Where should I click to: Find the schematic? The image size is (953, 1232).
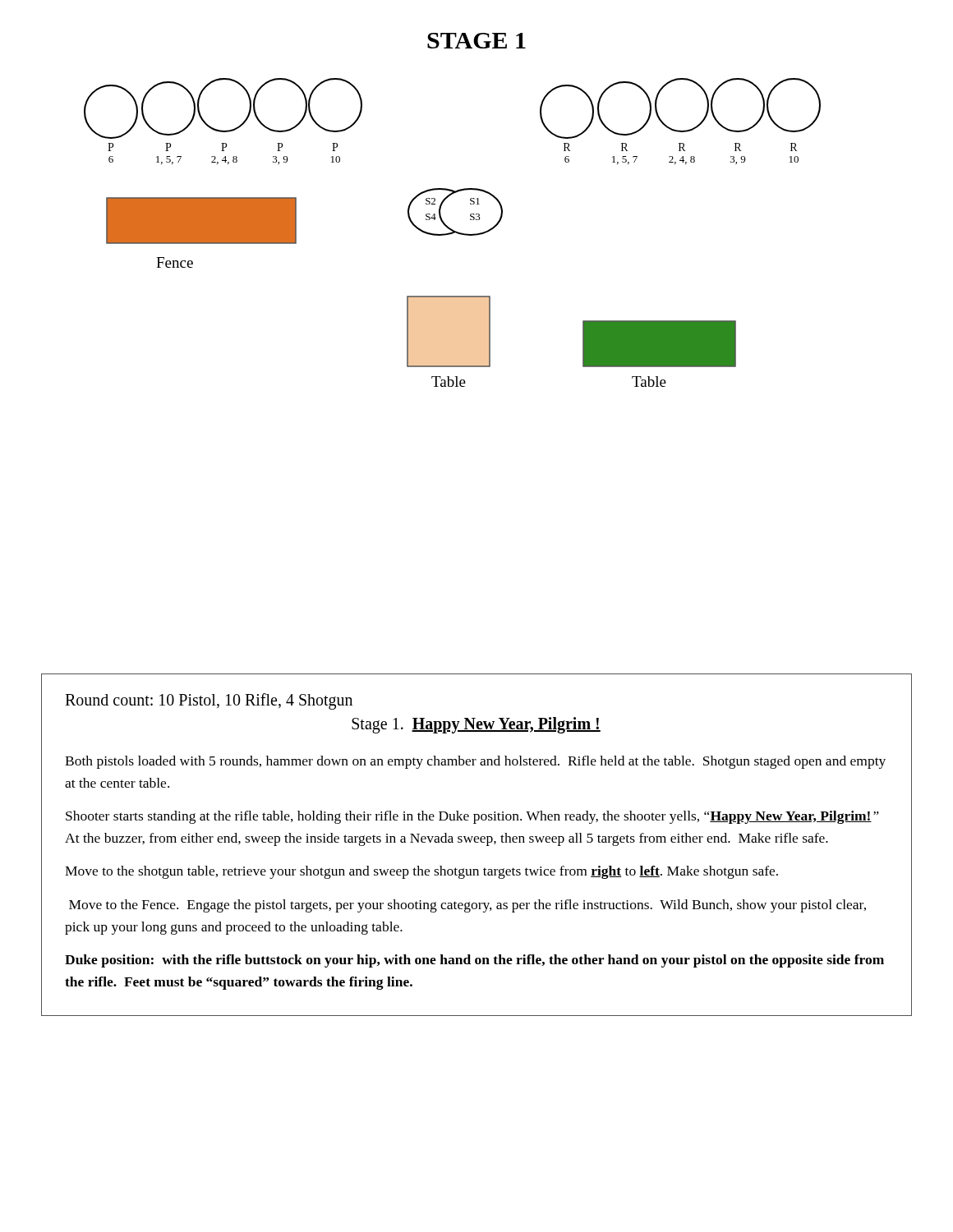point(476,231)
